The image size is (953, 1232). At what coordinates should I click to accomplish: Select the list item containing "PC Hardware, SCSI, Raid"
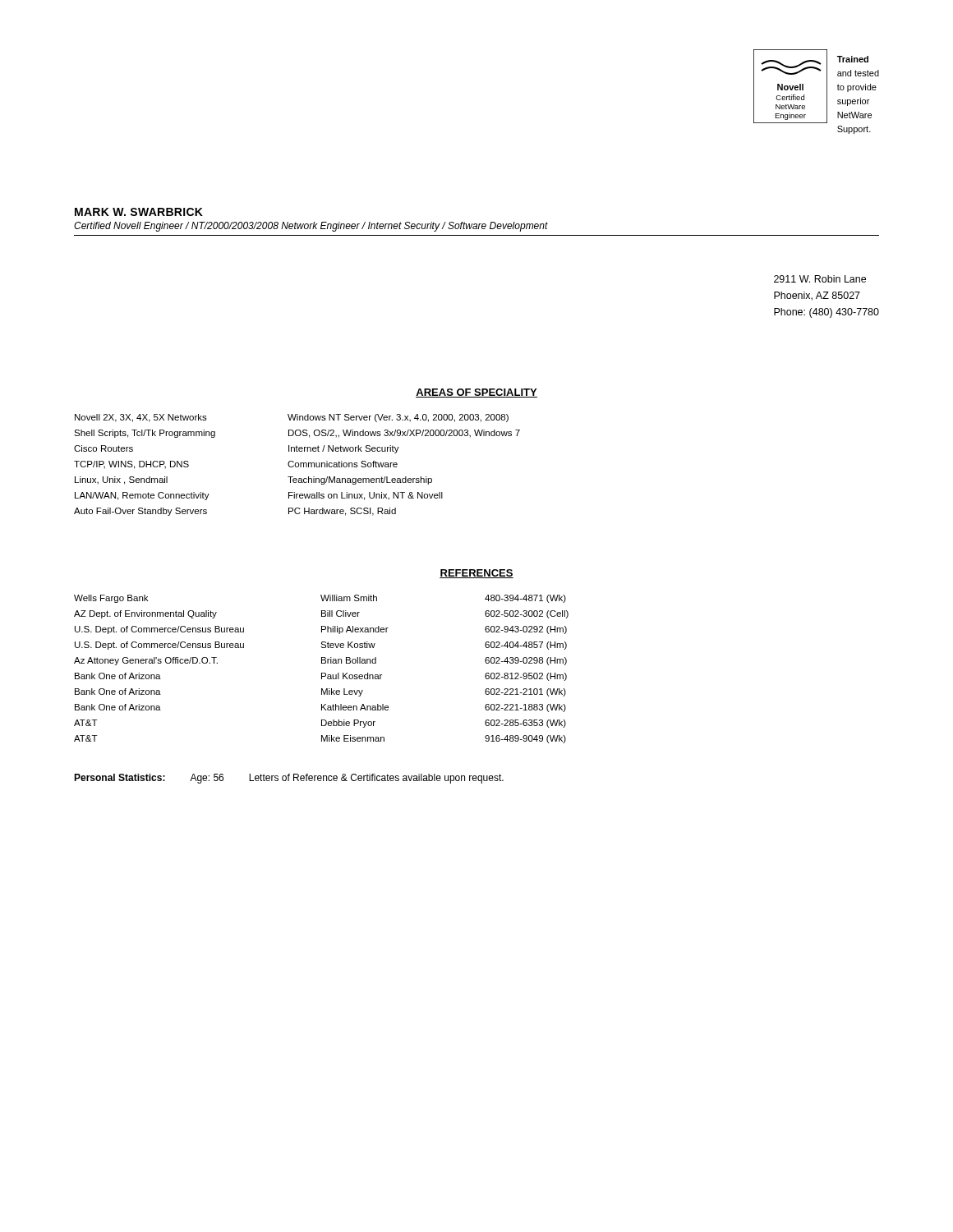342,511
